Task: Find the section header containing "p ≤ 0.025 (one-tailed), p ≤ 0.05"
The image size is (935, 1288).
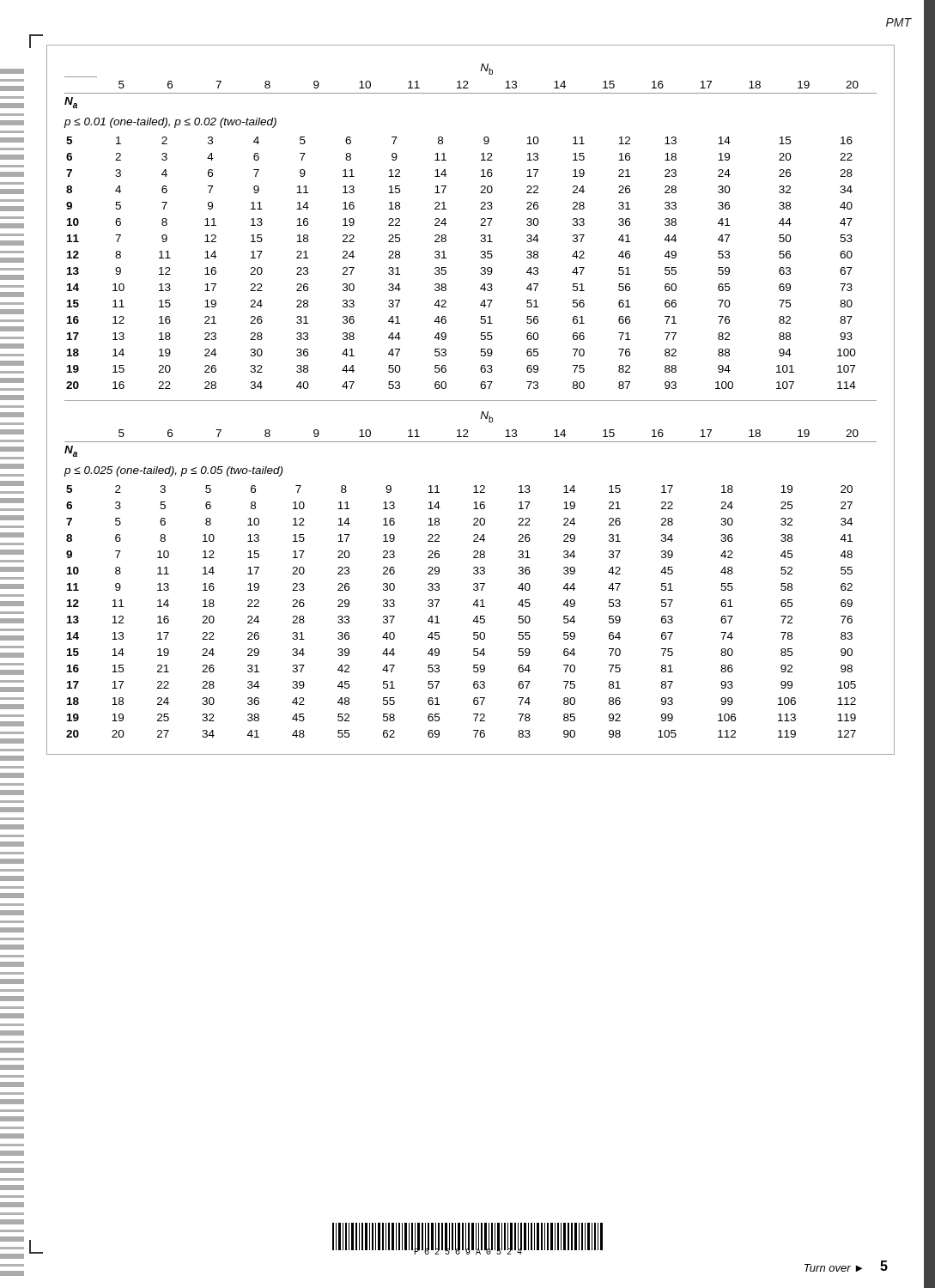Action: [174, 470]
